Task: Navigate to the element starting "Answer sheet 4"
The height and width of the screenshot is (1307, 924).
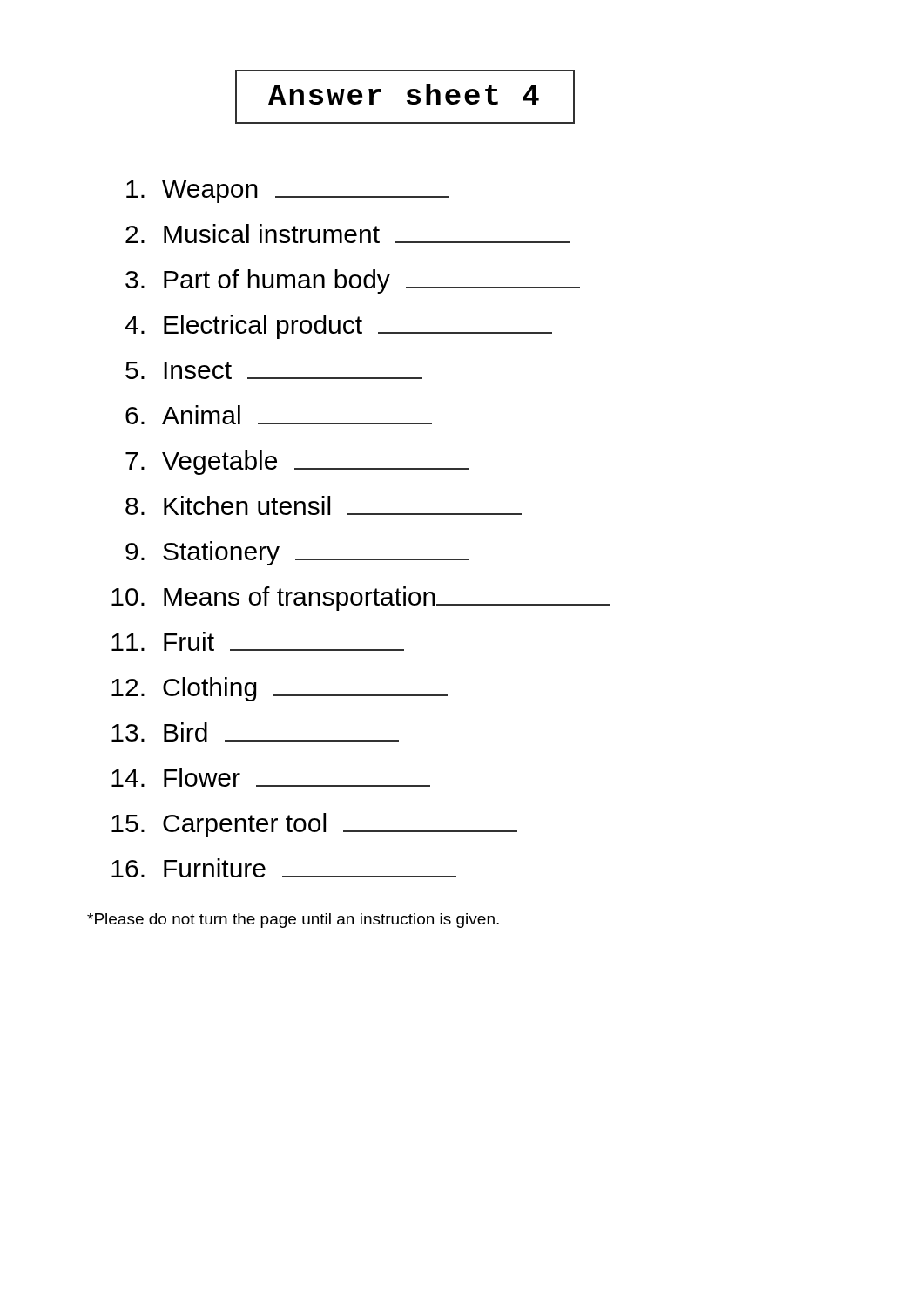Action: (x=405, y=97)
